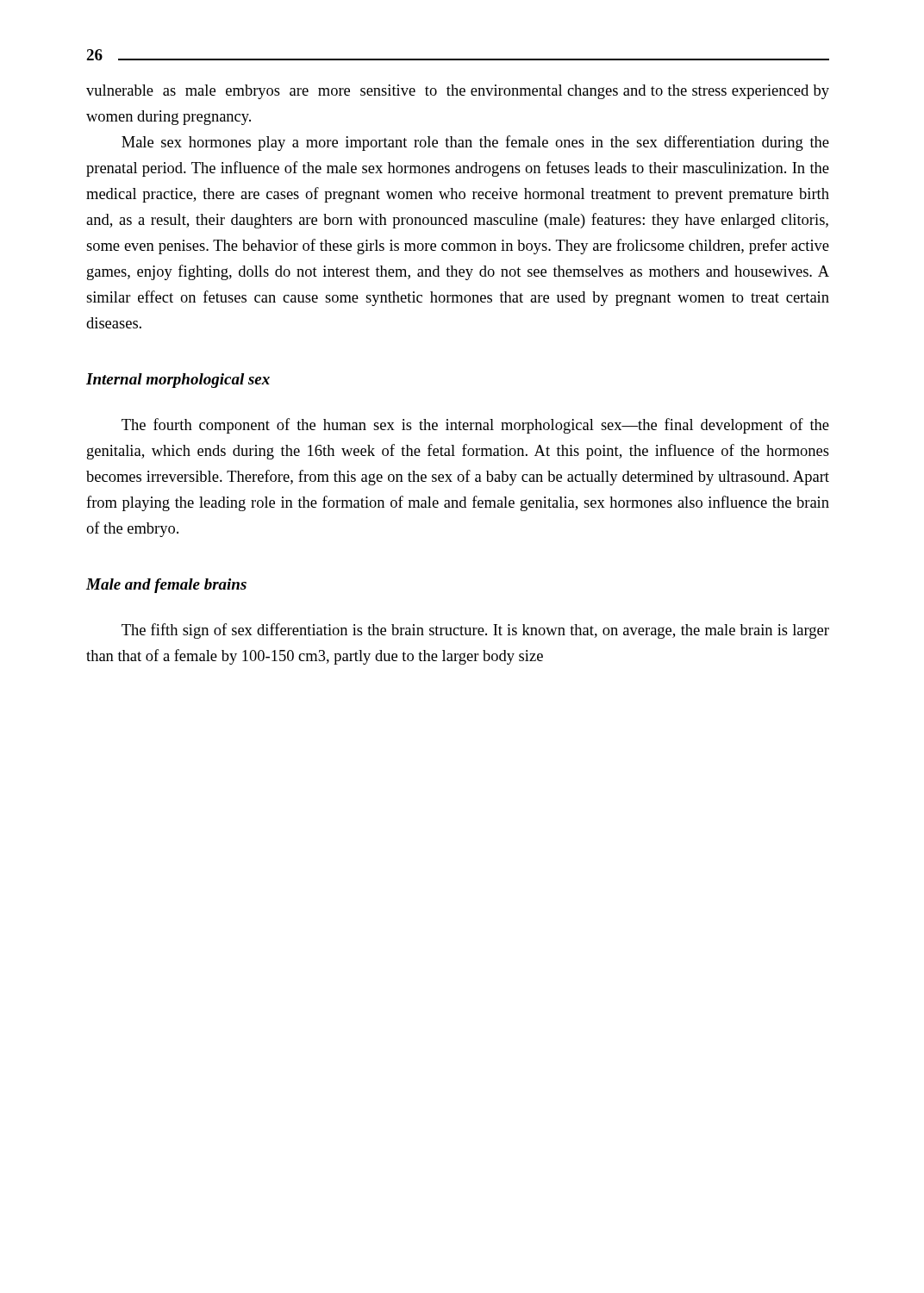Image resolution: width=924 pixels, height=1293 pixels.
Task: Where is the passage that starts "The fourth component of the human sex is"?
Action: 458,477
